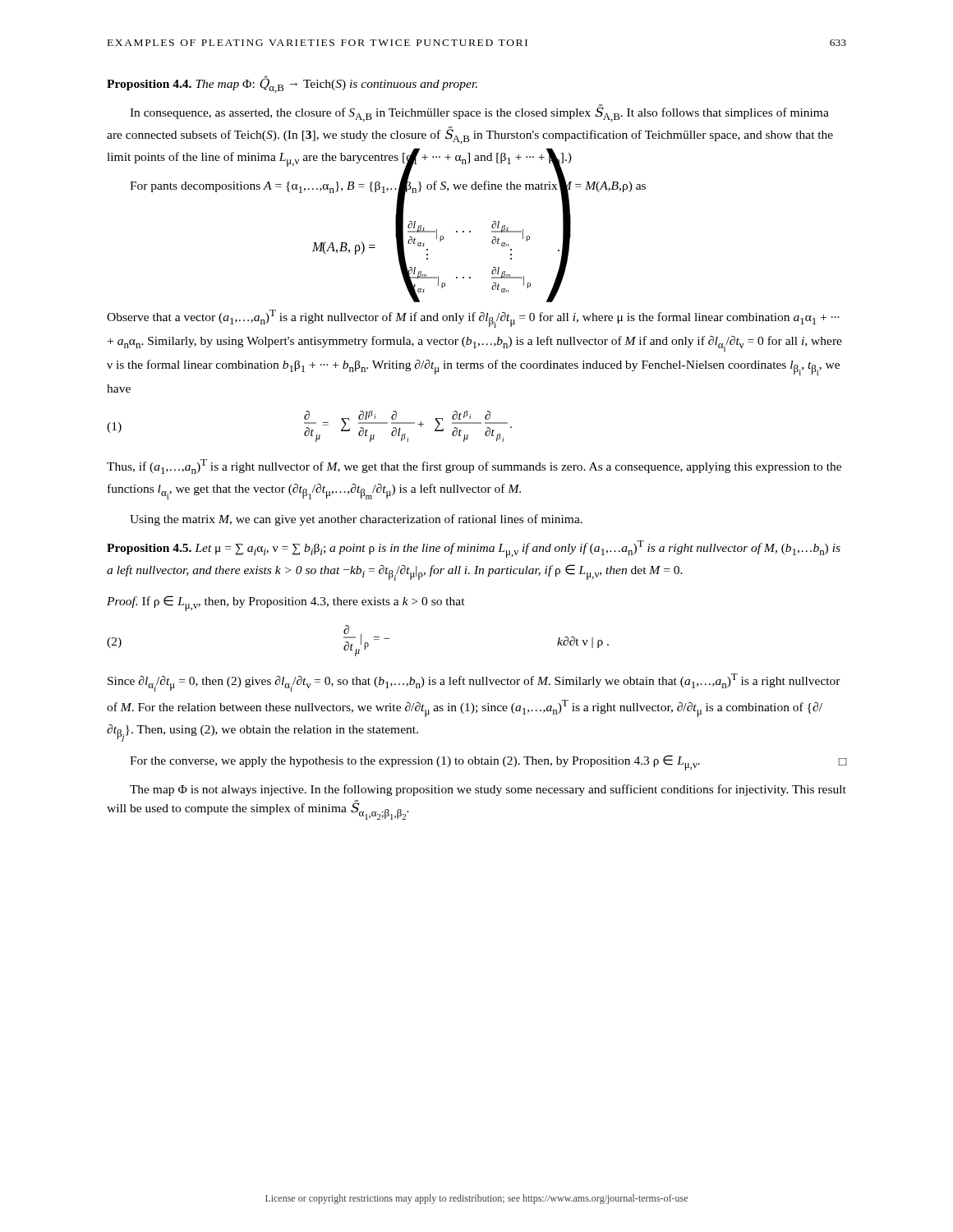Select the text block starting "In consequence, as asserted, the"

coord(476,136)
